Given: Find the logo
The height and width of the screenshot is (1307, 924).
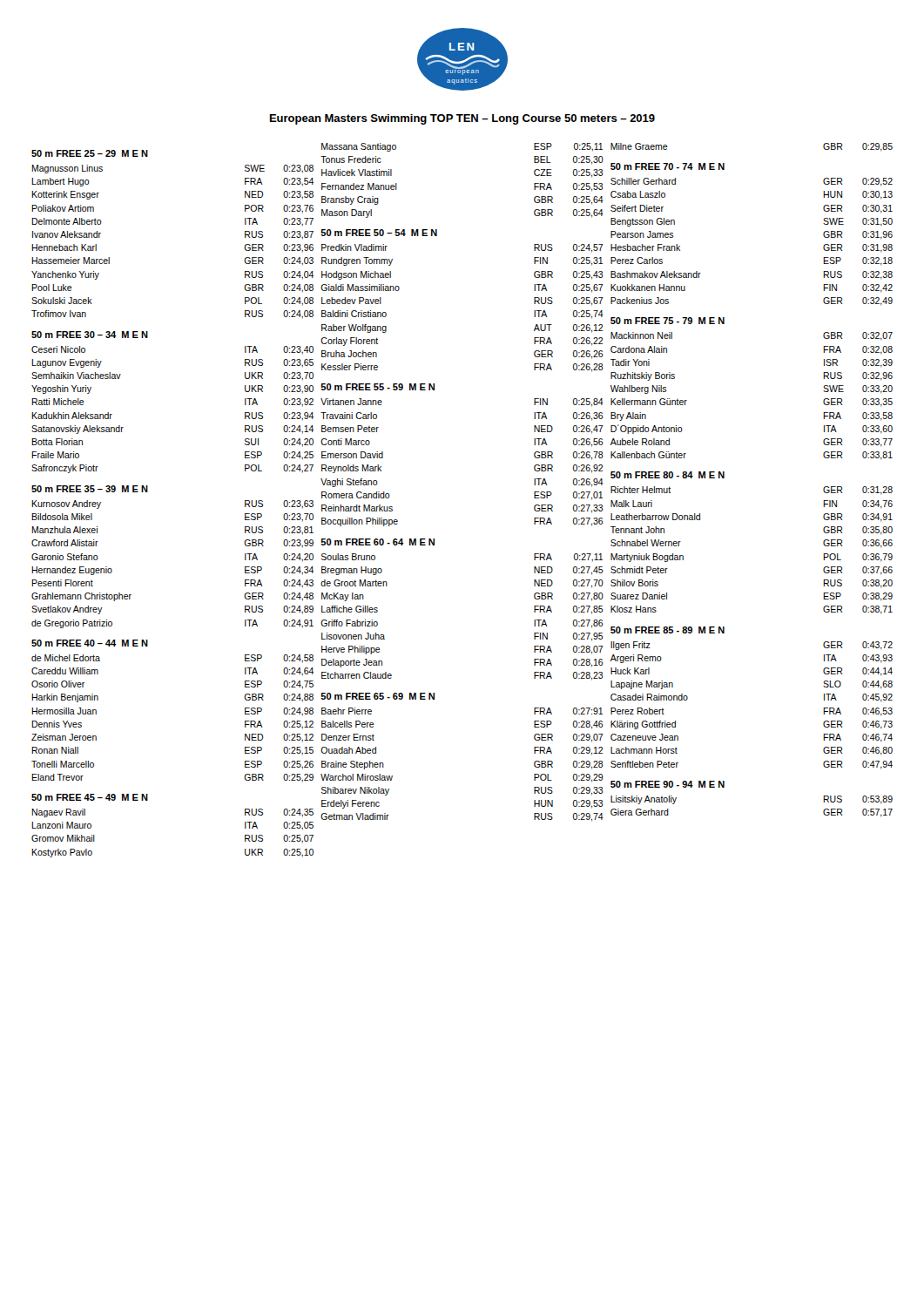Looking at the screenshot, I should [462, 53].
